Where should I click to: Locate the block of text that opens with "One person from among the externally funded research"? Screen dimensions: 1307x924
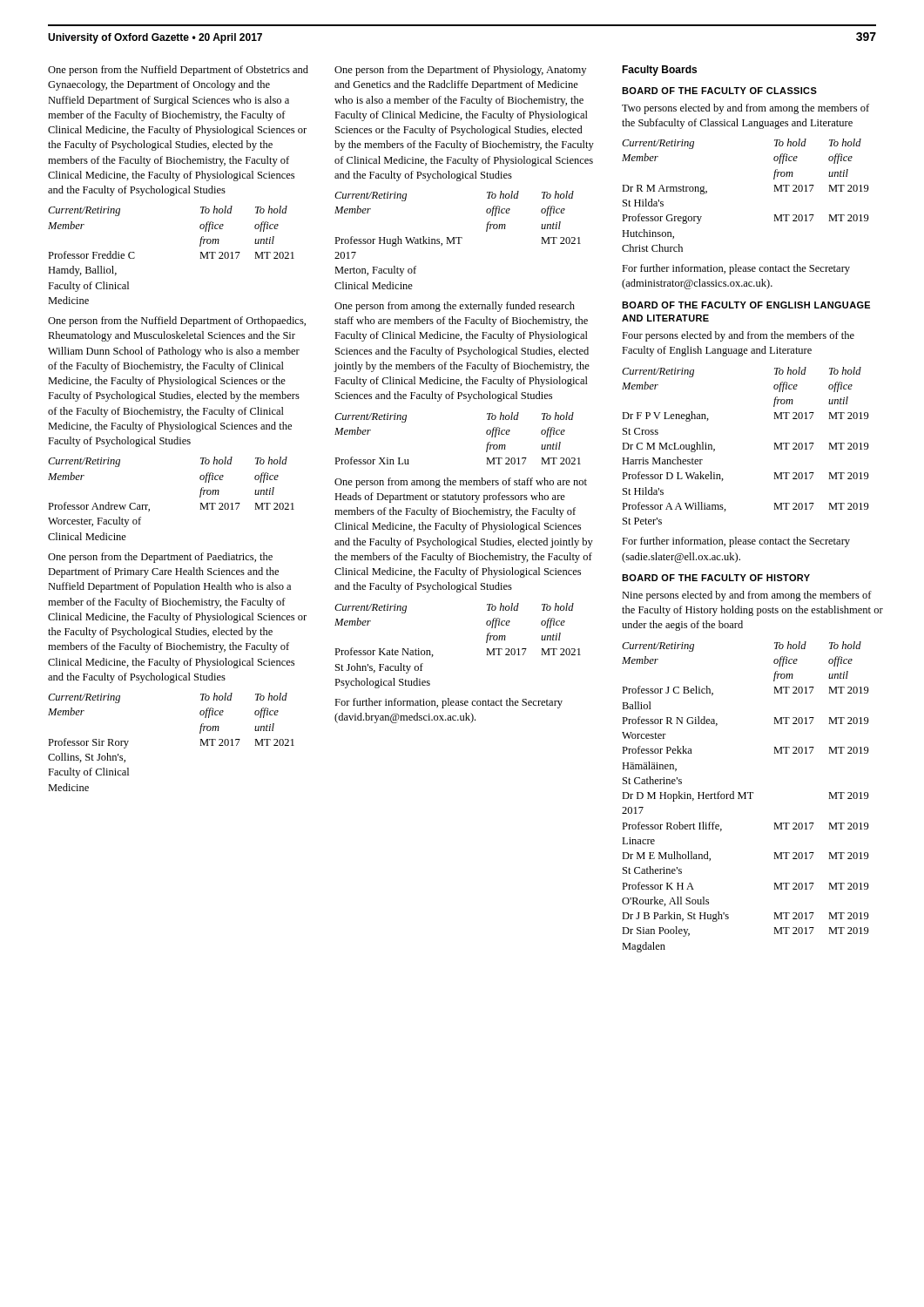tap(465, 351)
